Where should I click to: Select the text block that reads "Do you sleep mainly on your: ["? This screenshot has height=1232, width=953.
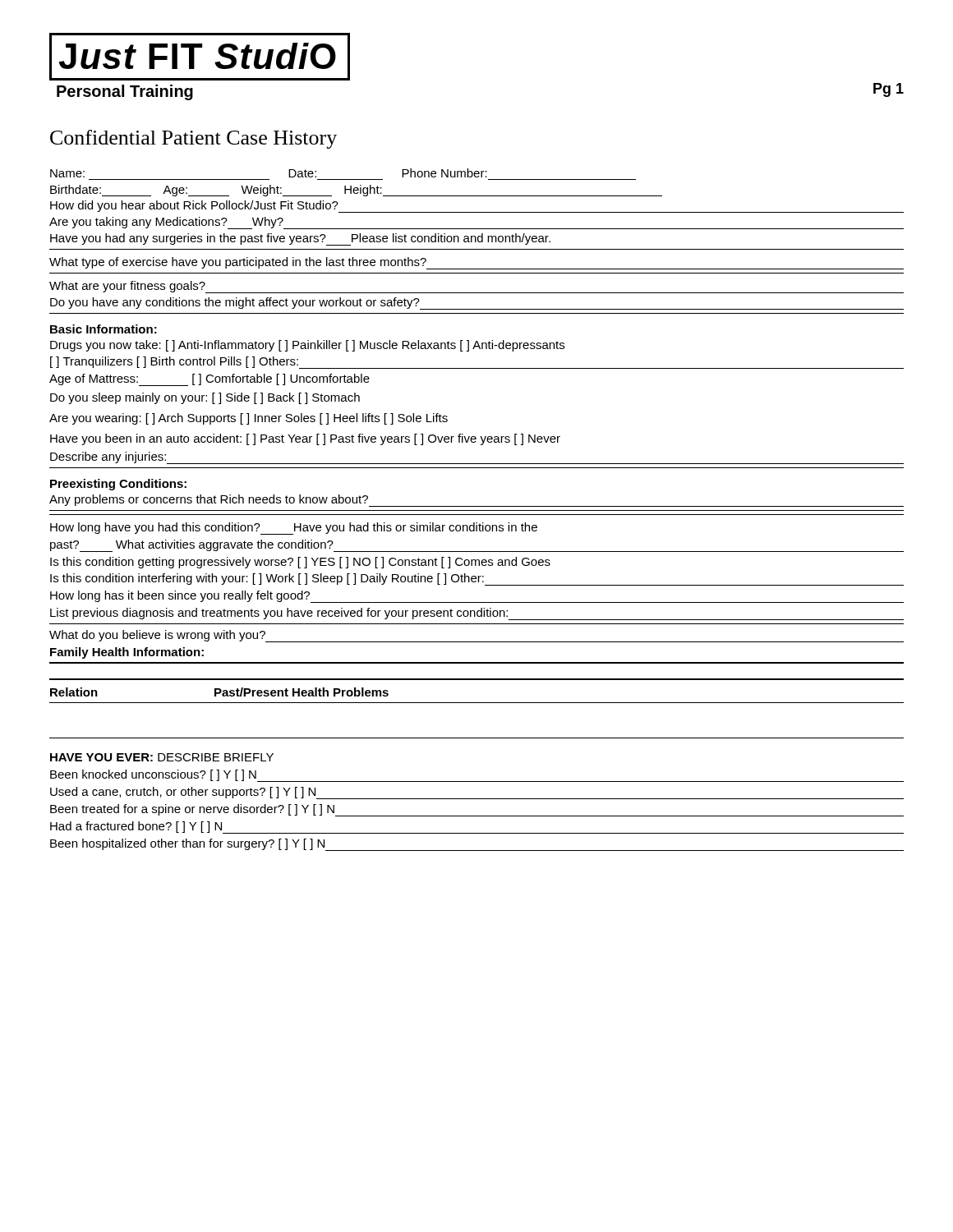tap(205, 397)
